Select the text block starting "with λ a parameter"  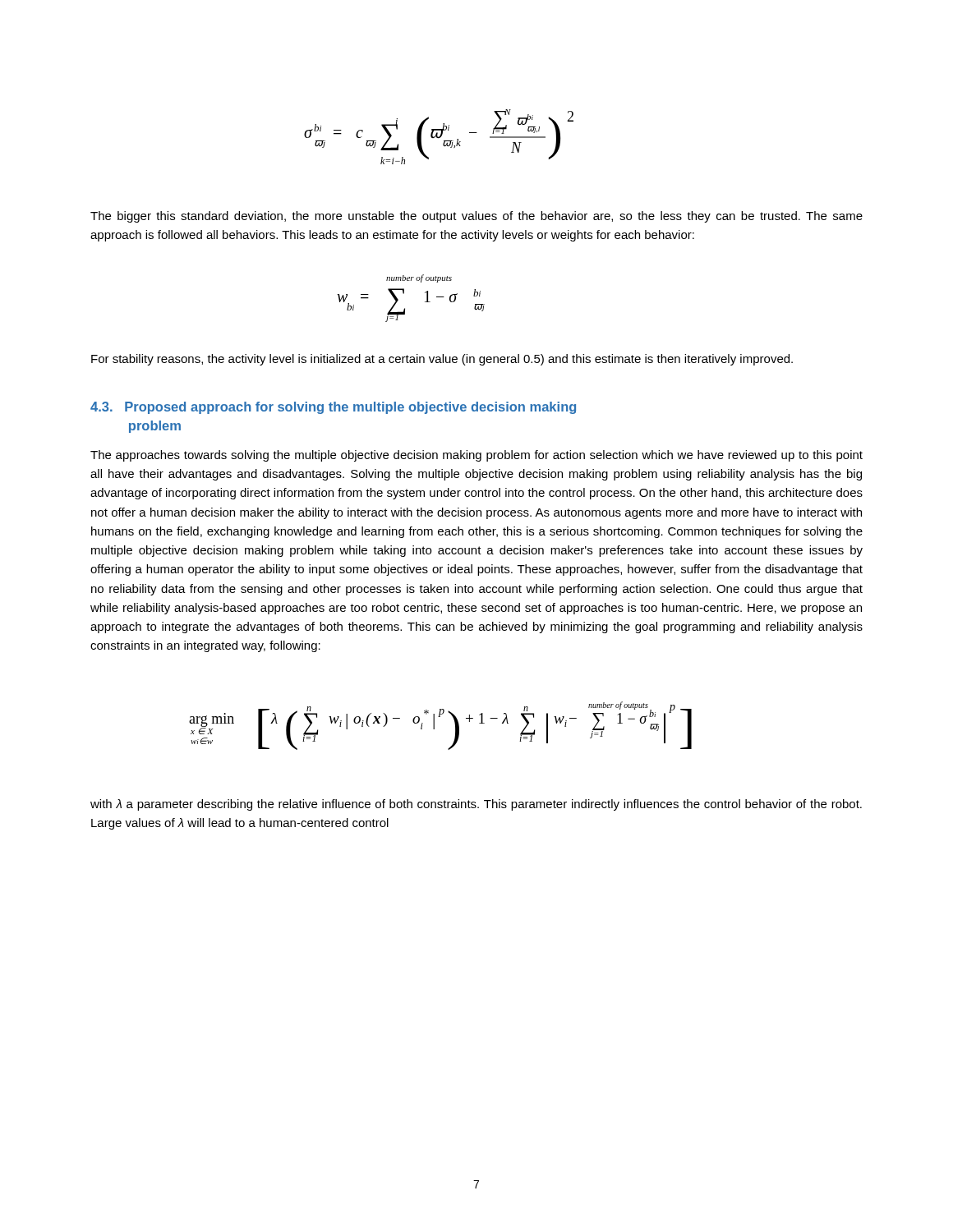(x=476, y=813)
